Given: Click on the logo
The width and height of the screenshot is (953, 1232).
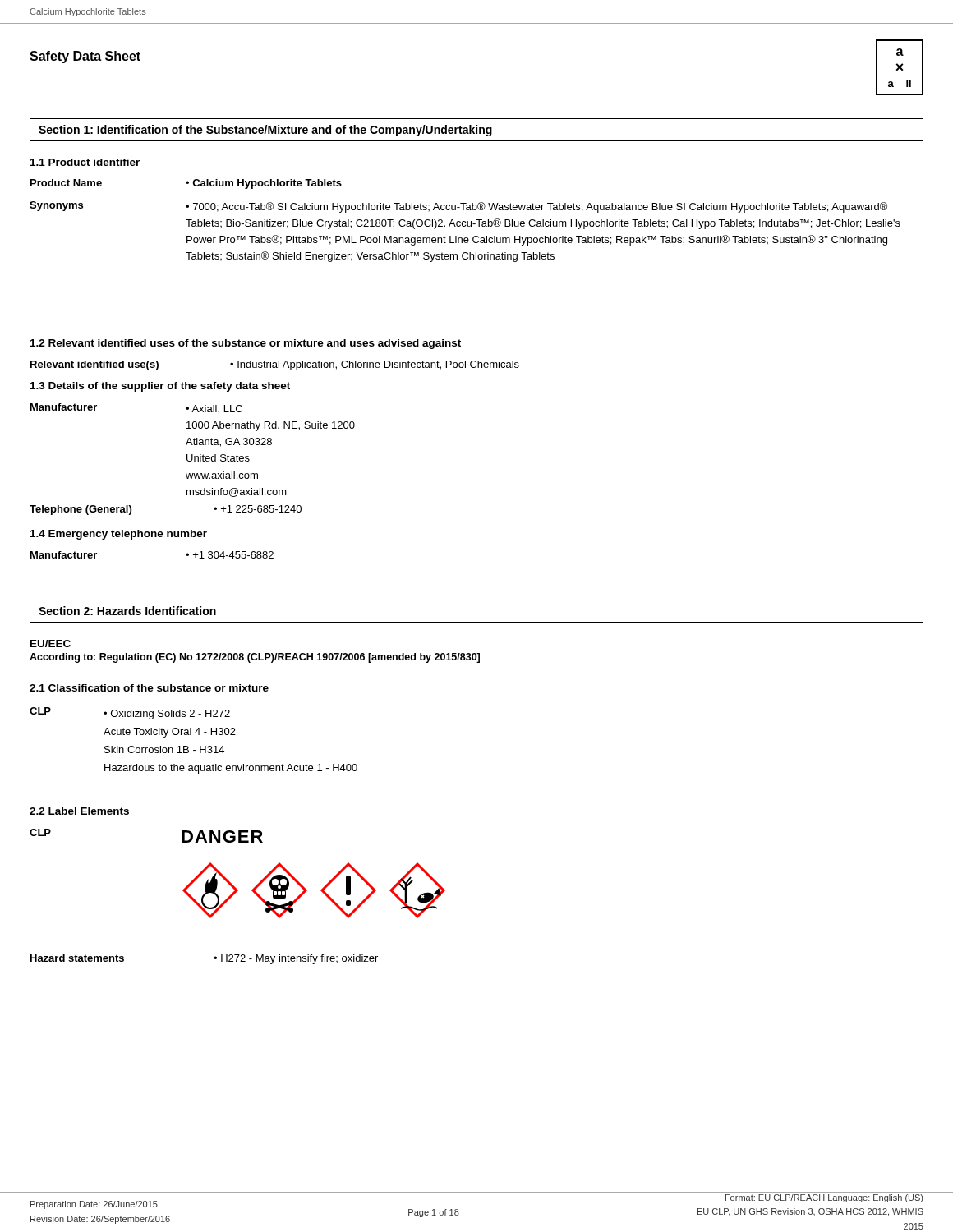Looking at the screenshot, I should click(900, 67).
